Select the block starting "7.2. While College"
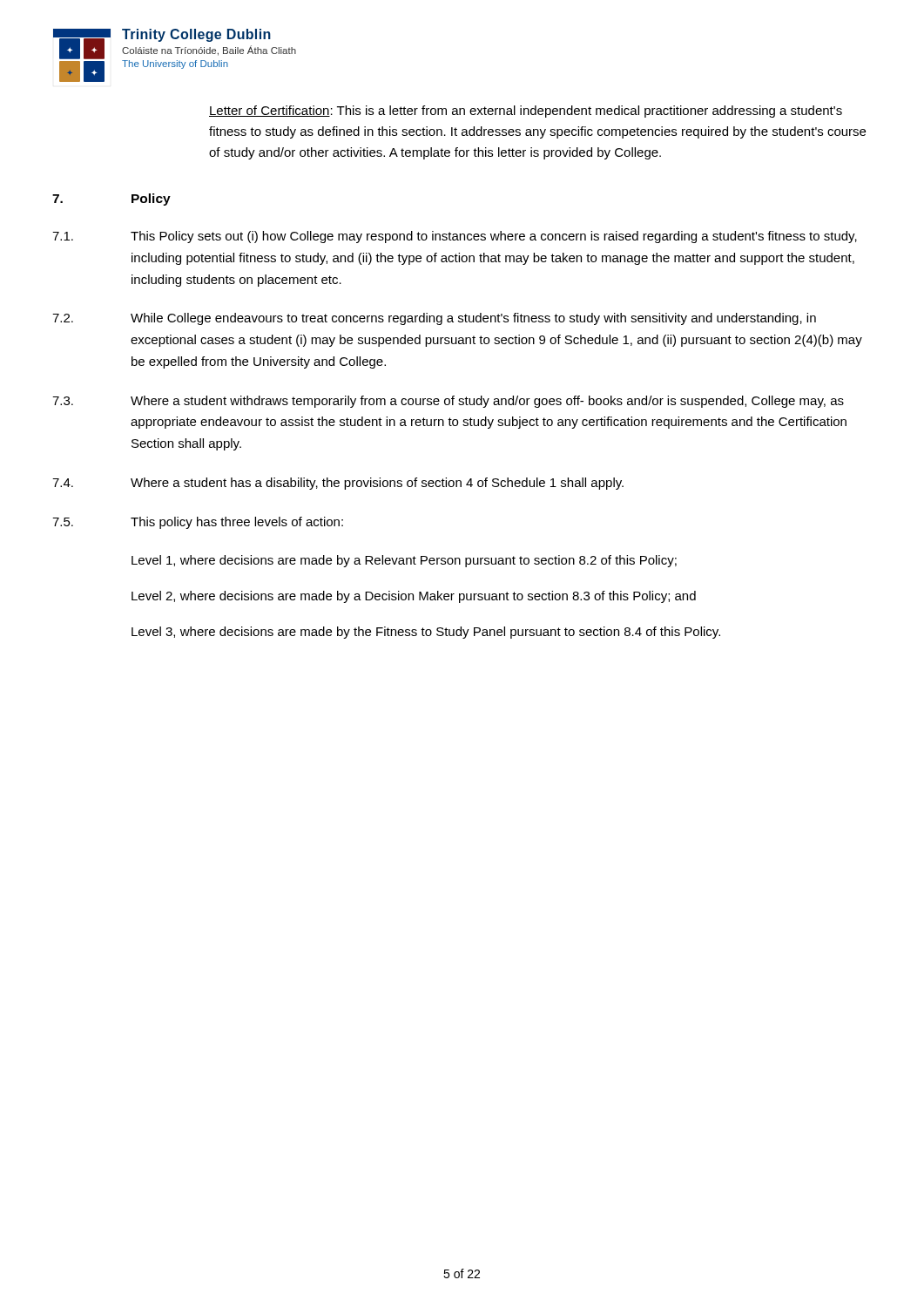Image resolution: width=924 pixels, height=1307 pixels. [x=462, y=340]
